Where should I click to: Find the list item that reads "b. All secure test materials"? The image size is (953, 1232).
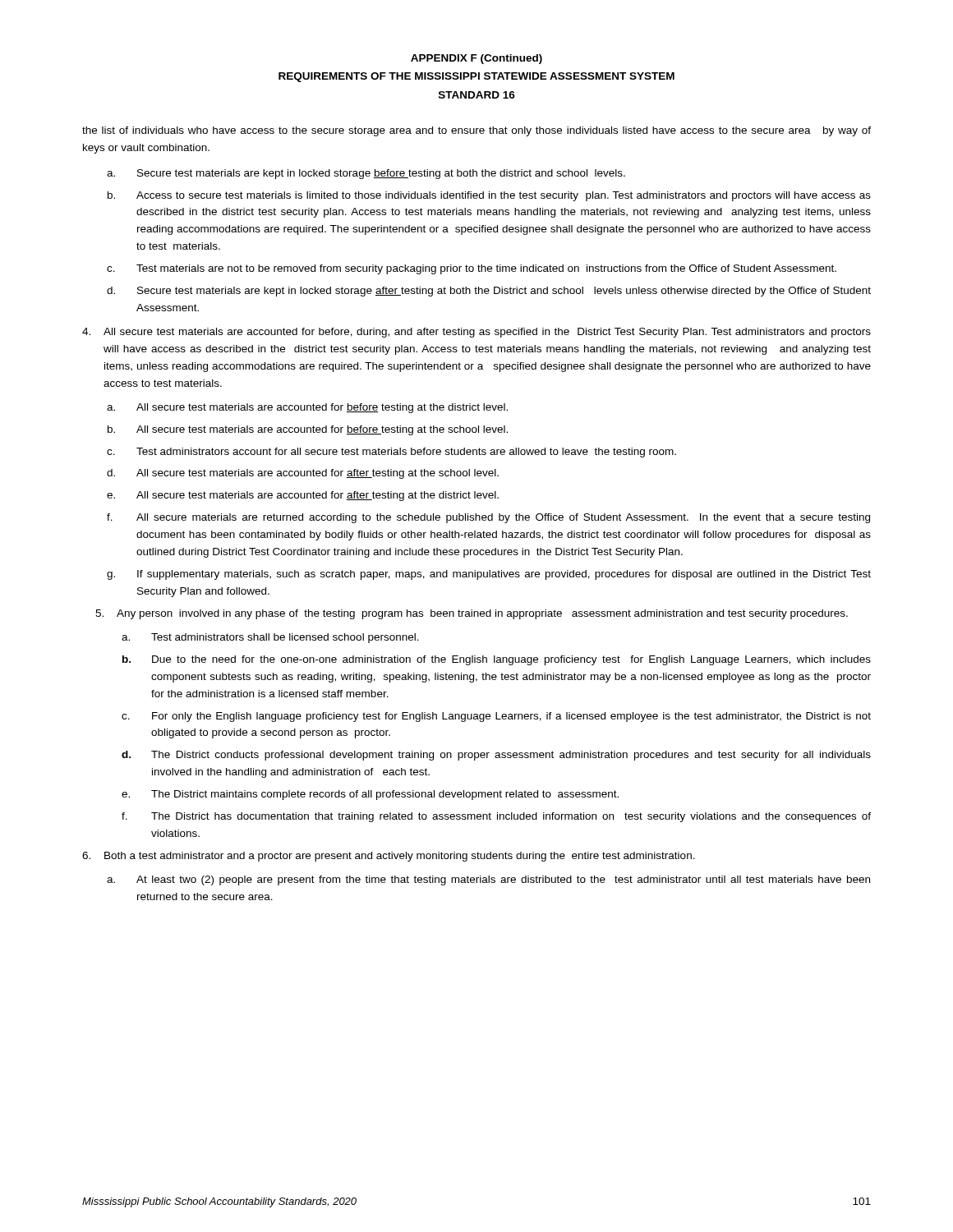(x=489, y=430)
